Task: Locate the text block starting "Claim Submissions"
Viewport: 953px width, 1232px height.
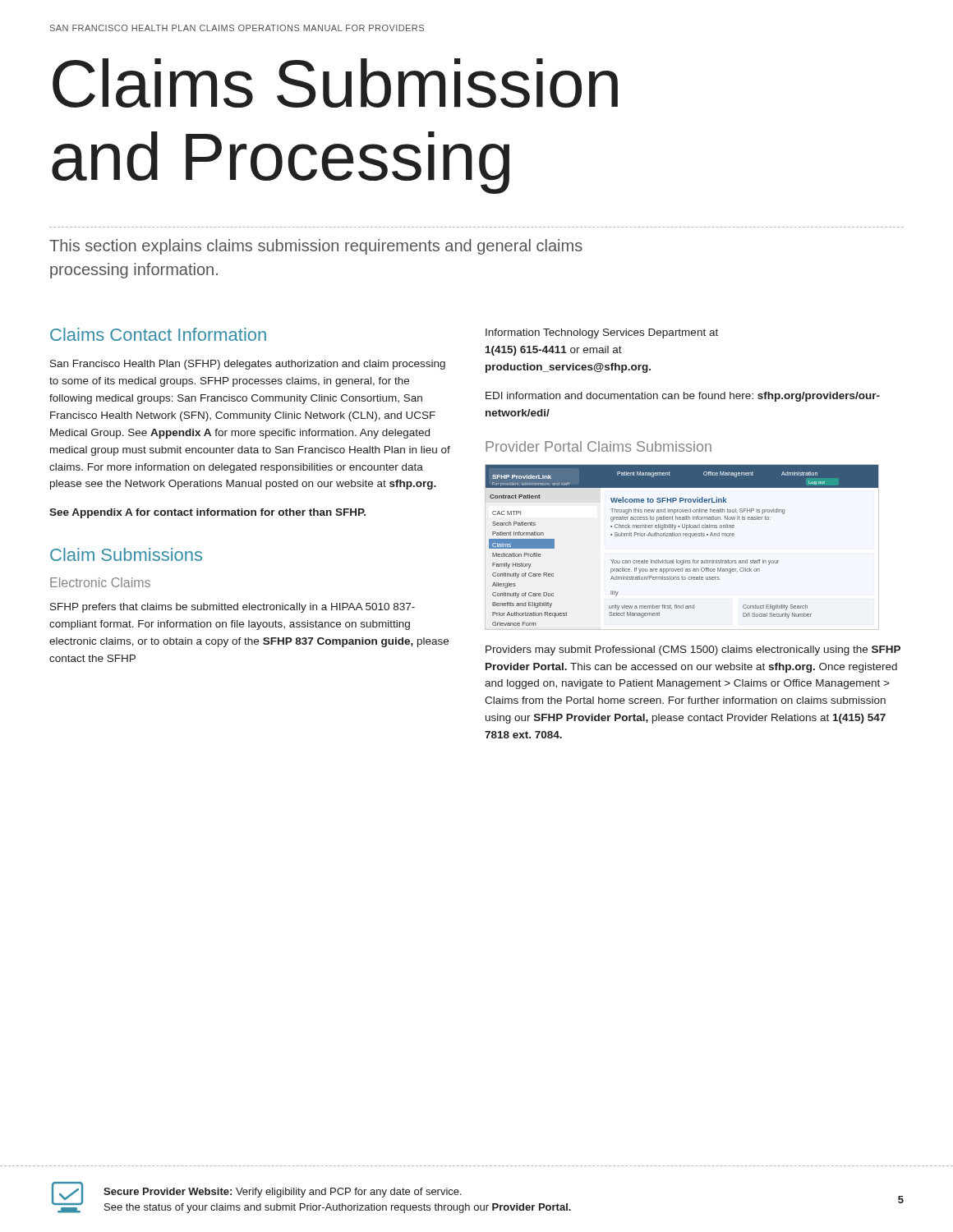Action: click(126, 554)
